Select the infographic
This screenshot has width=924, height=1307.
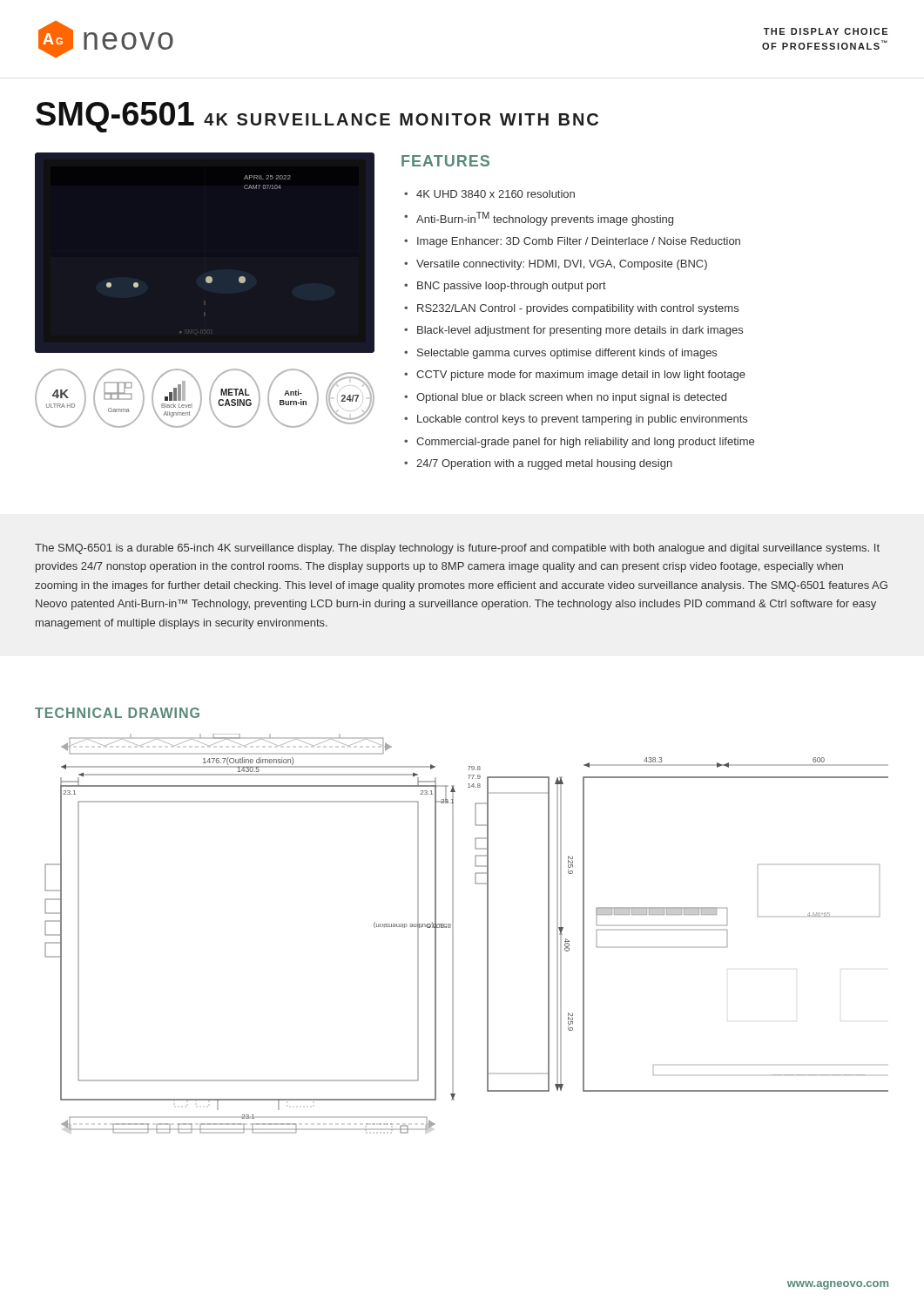point(205,398)
